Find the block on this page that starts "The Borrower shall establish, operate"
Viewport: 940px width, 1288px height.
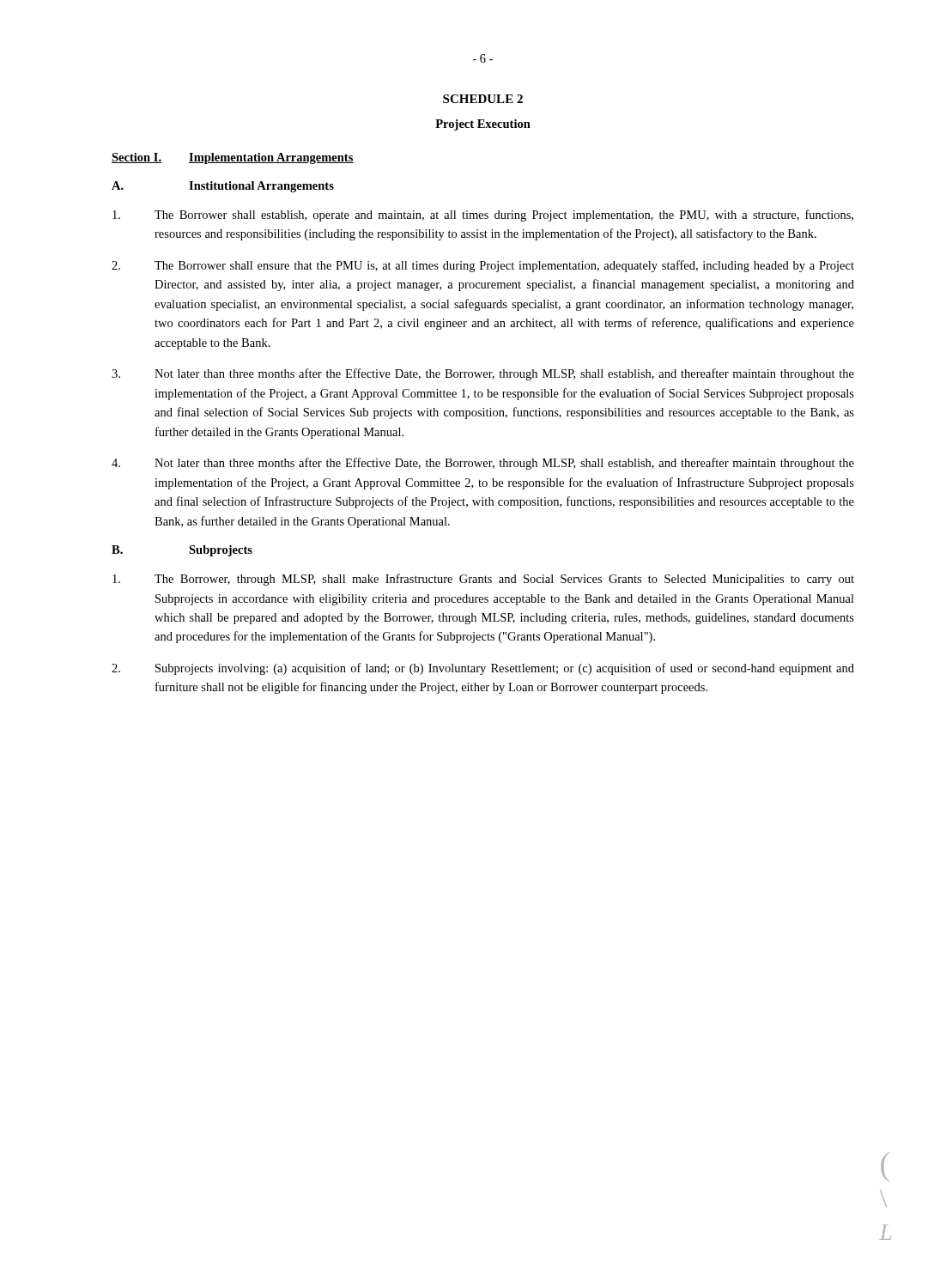[483, 224]
